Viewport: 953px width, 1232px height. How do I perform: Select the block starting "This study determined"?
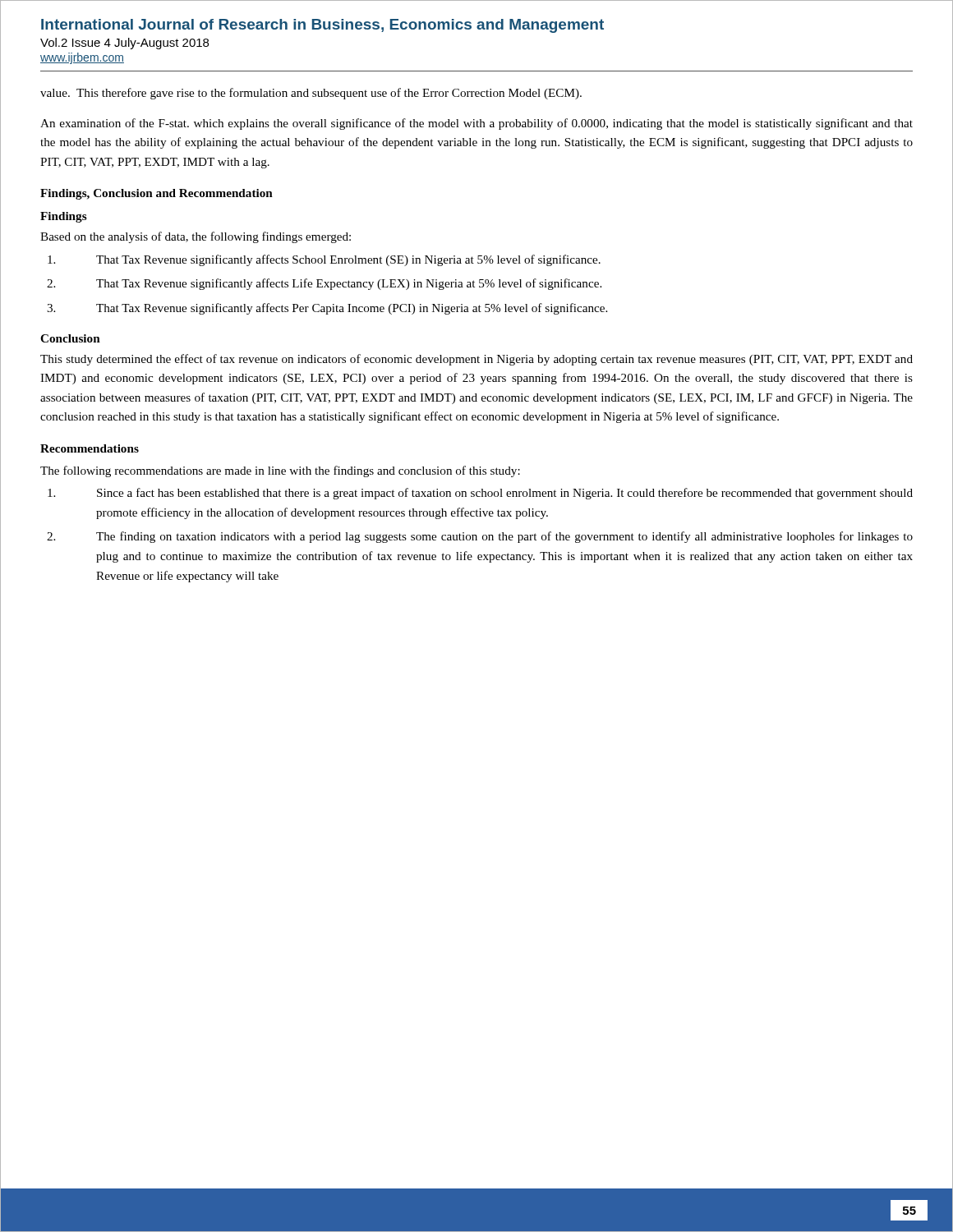coord(476,387)
